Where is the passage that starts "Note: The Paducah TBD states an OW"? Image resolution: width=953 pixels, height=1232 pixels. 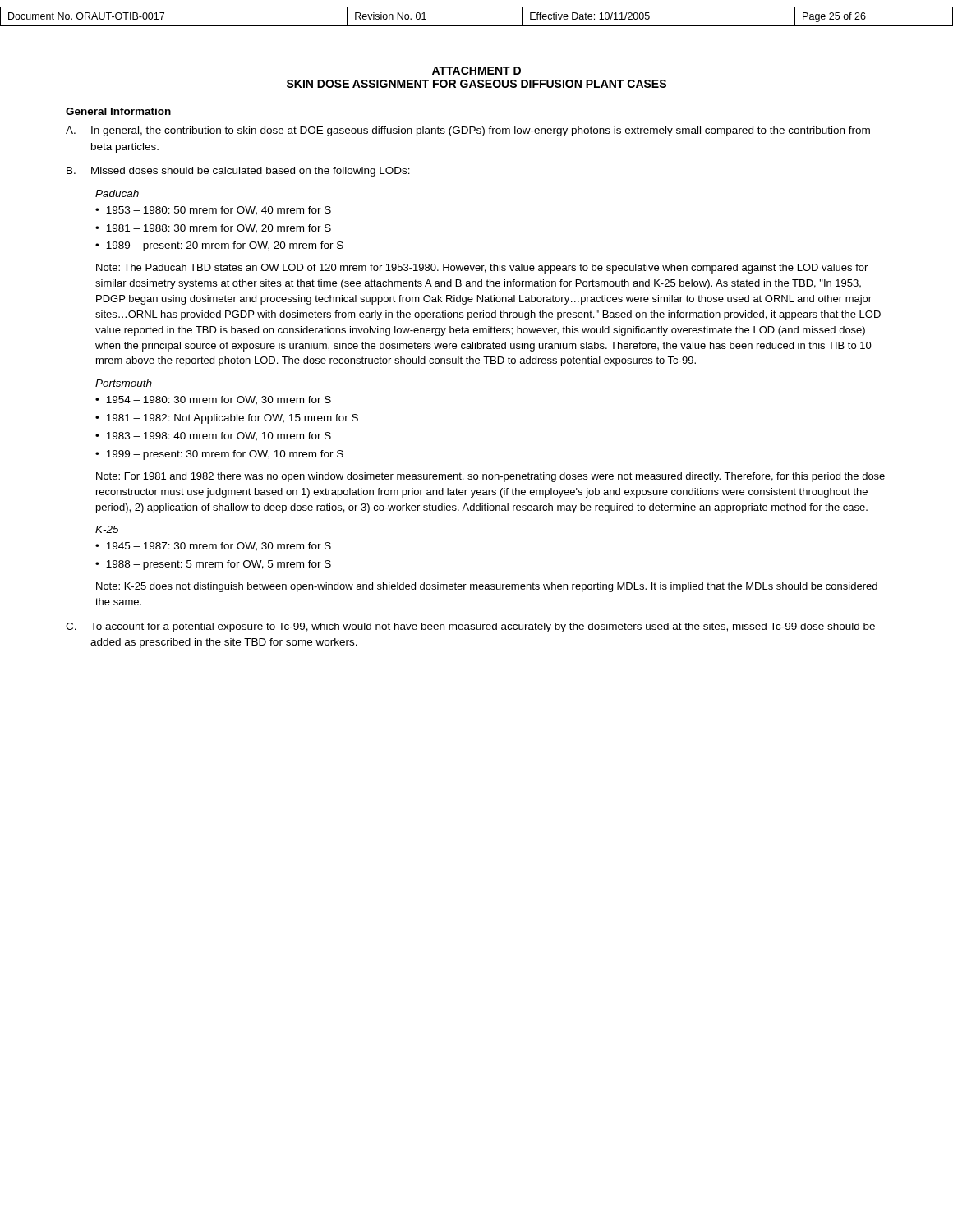(488, 314)
